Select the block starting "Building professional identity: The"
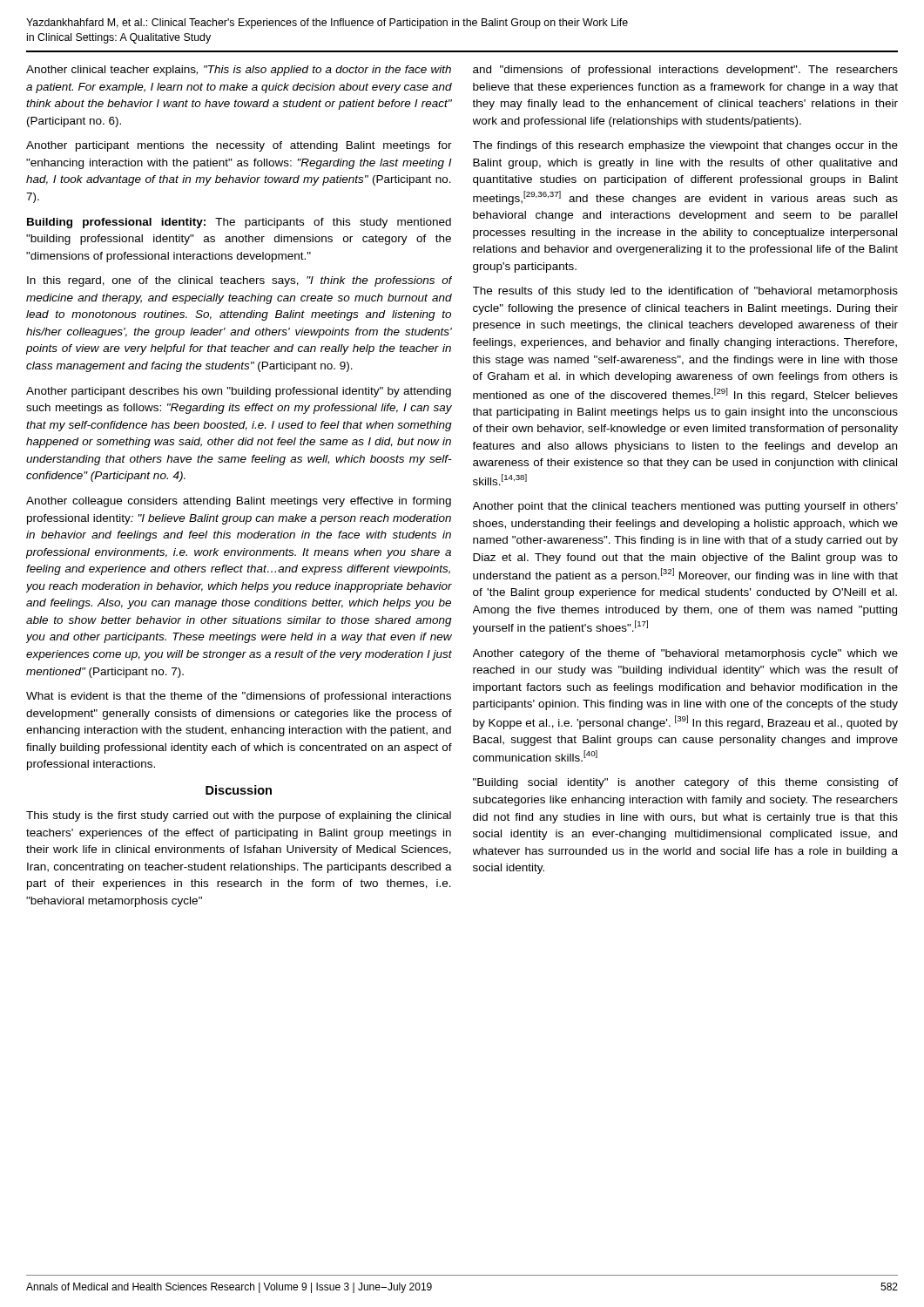The width and height of the screenshot is (924, 1307). coord(239,239)
